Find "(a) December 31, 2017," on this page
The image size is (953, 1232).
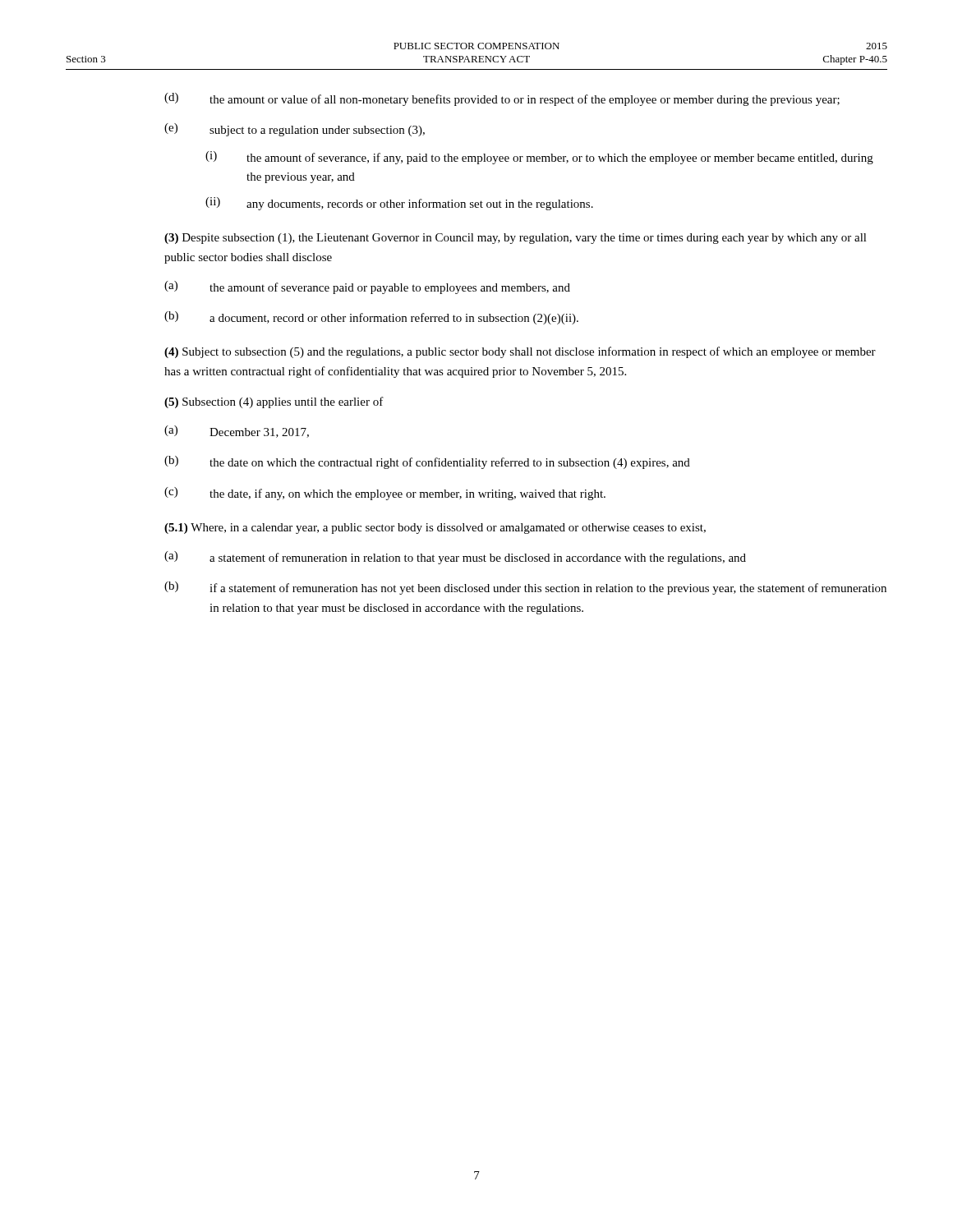[237, 432]
